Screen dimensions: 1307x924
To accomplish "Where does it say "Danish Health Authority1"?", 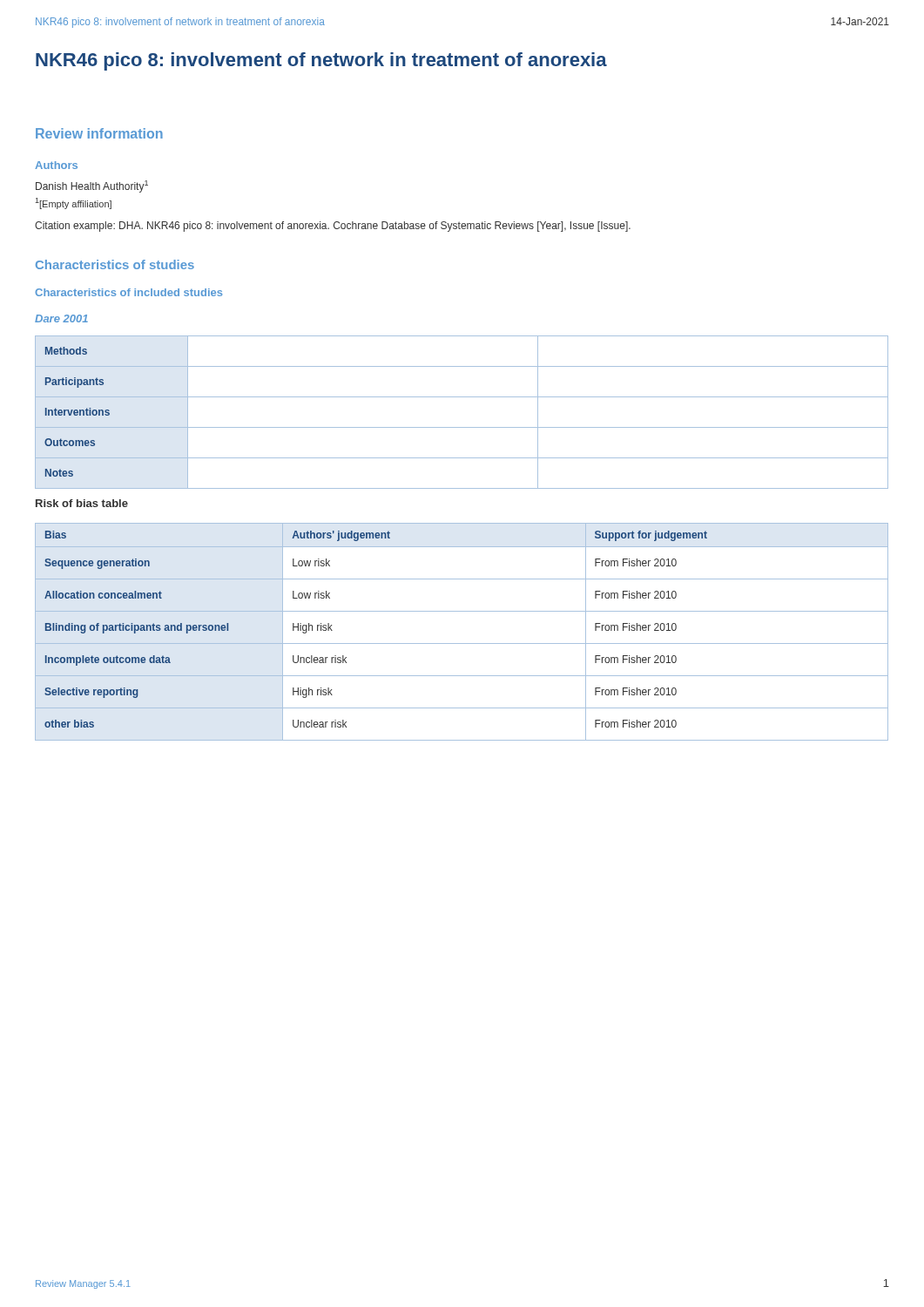I will [x=92, y=186].
